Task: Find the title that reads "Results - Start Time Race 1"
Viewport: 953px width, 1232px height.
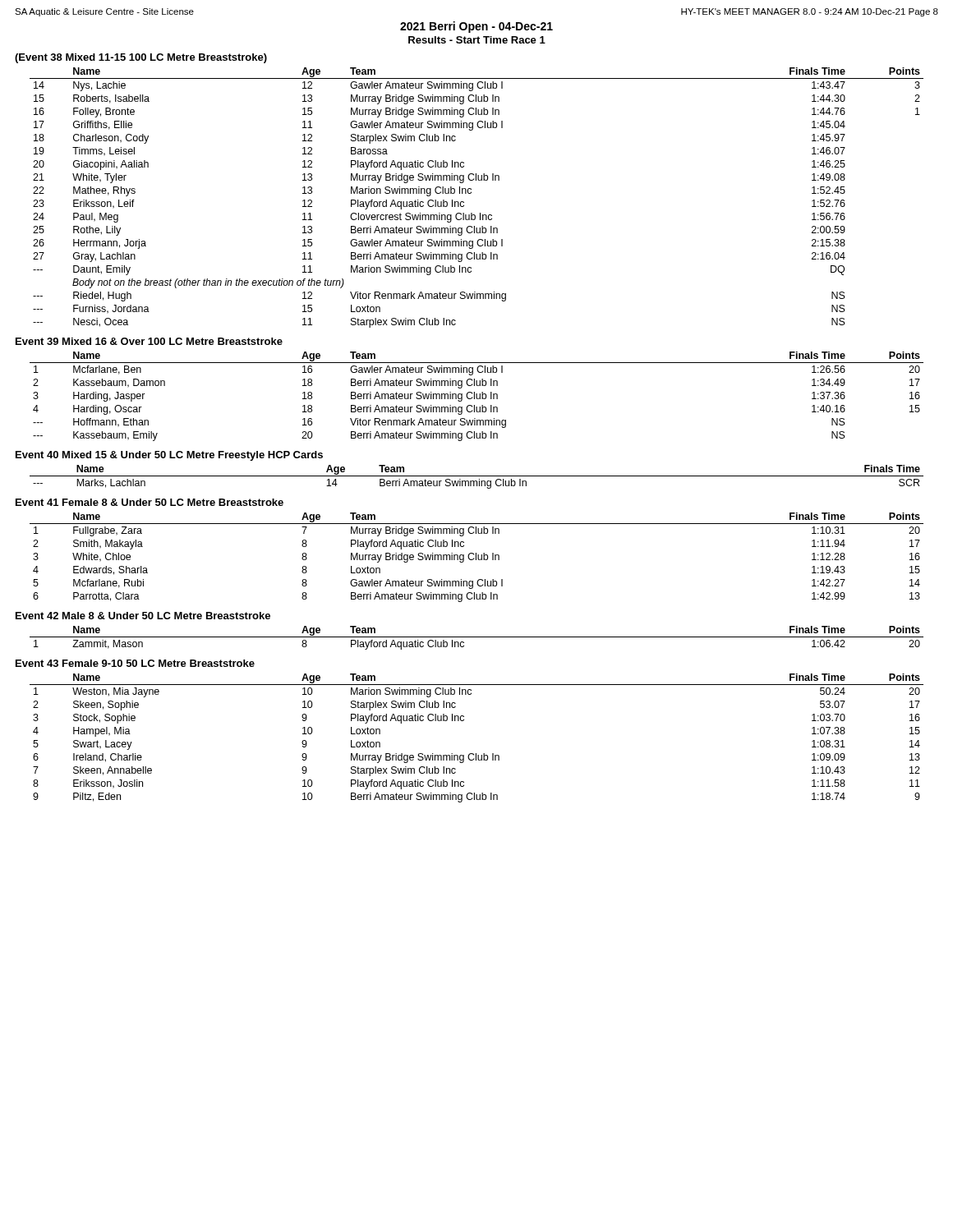Action: click(476, 40)
